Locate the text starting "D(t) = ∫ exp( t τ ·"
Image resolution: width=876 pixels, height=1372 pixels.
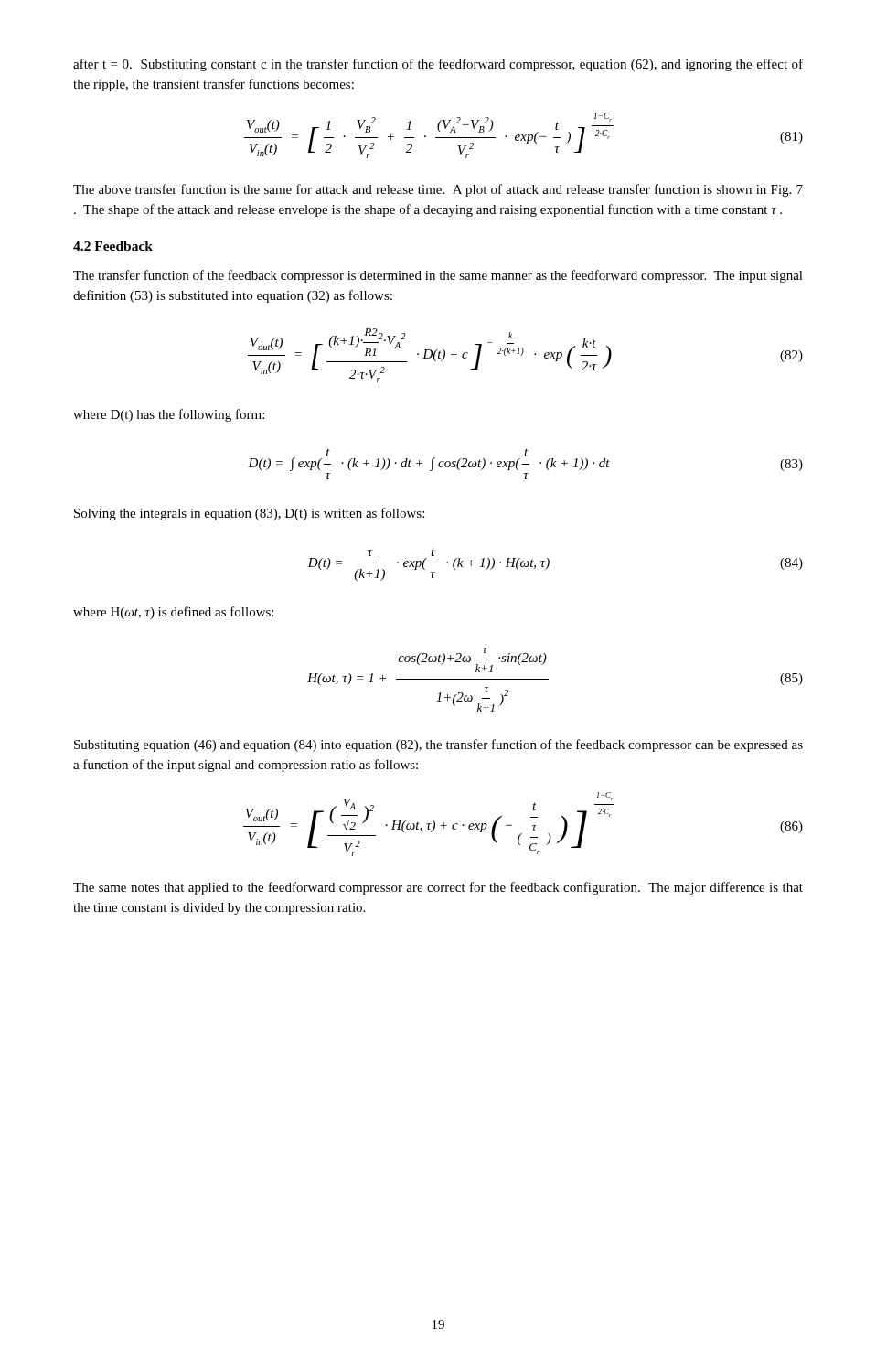(438, 464)
